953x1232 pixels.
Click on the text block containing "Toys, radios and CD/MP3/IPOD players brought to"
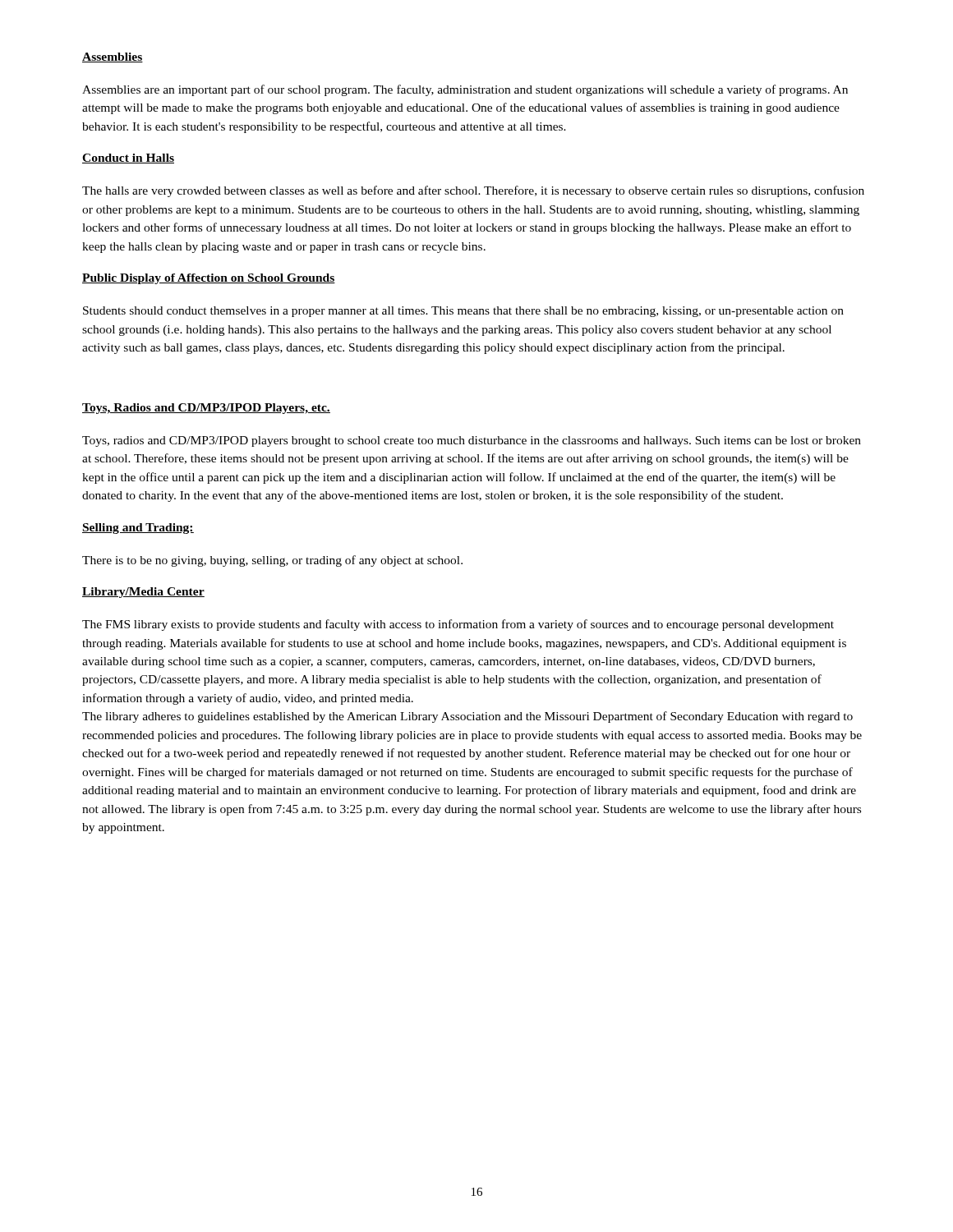tap(476, 468)
